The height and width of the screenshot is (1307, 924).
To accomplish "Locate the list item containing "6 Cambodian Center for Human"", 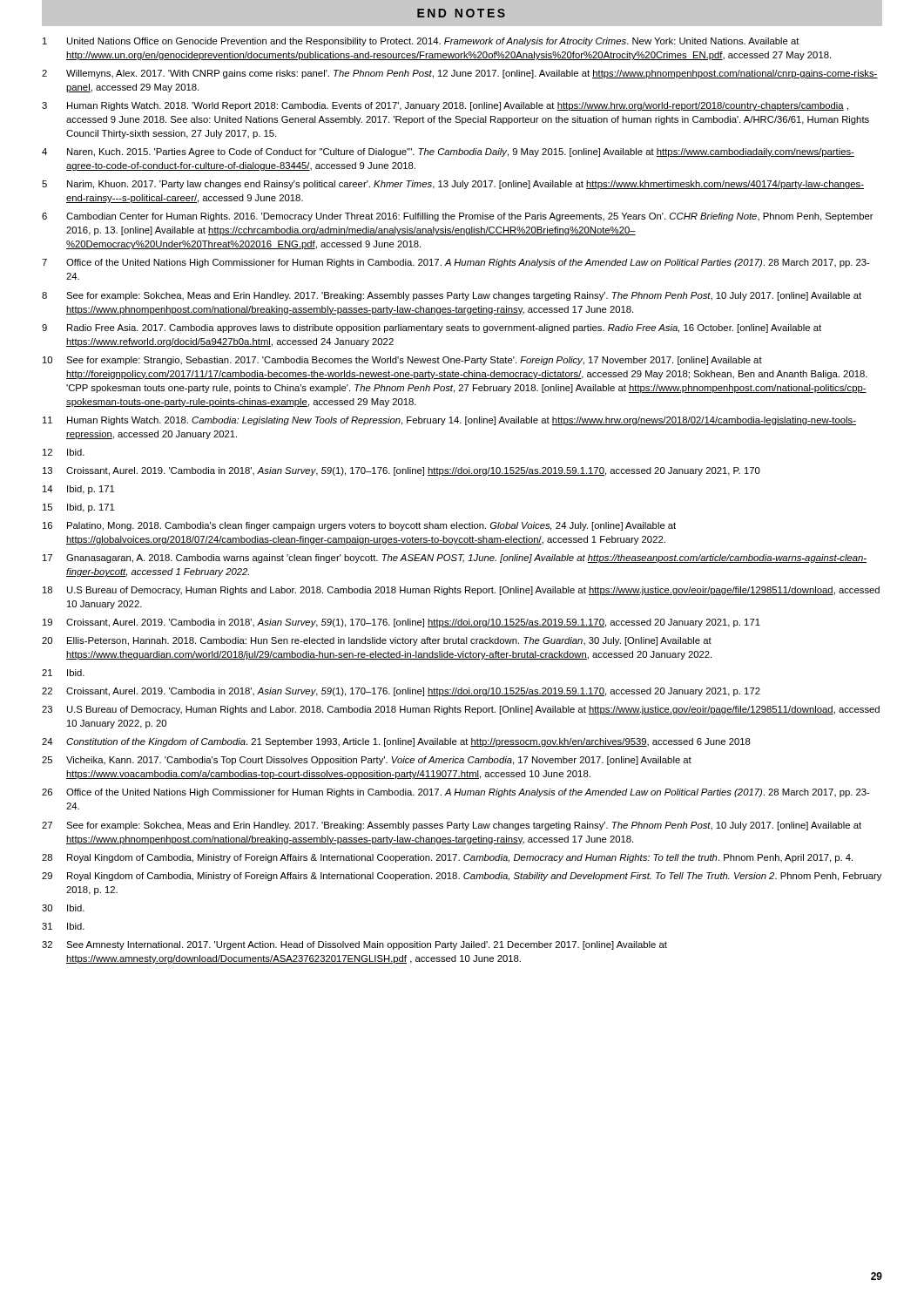I will pyautogui.click(x=462, y=230).
